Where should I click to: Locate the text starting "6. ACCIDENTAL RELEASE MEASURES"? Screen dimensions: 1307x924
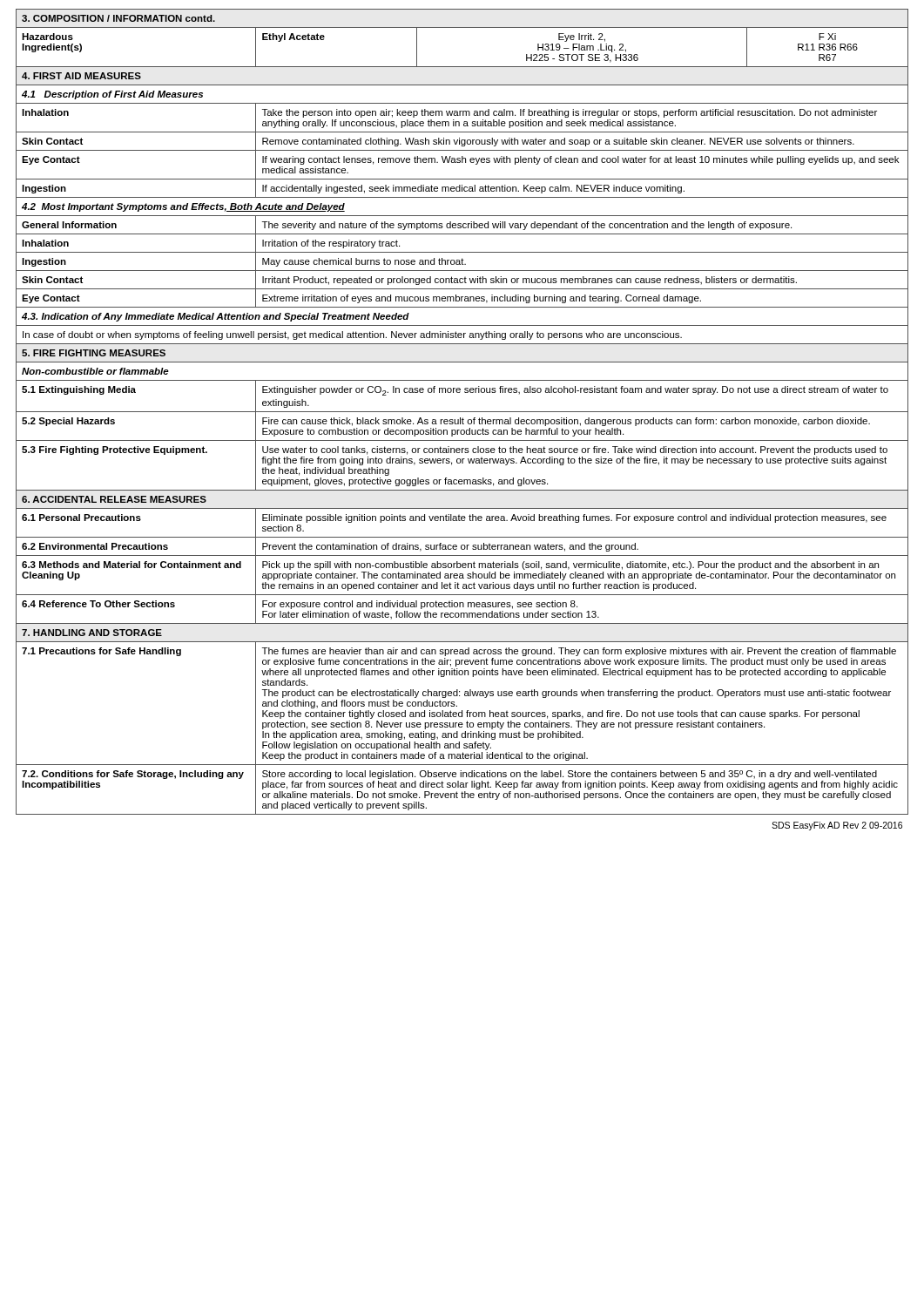[114, 500]
